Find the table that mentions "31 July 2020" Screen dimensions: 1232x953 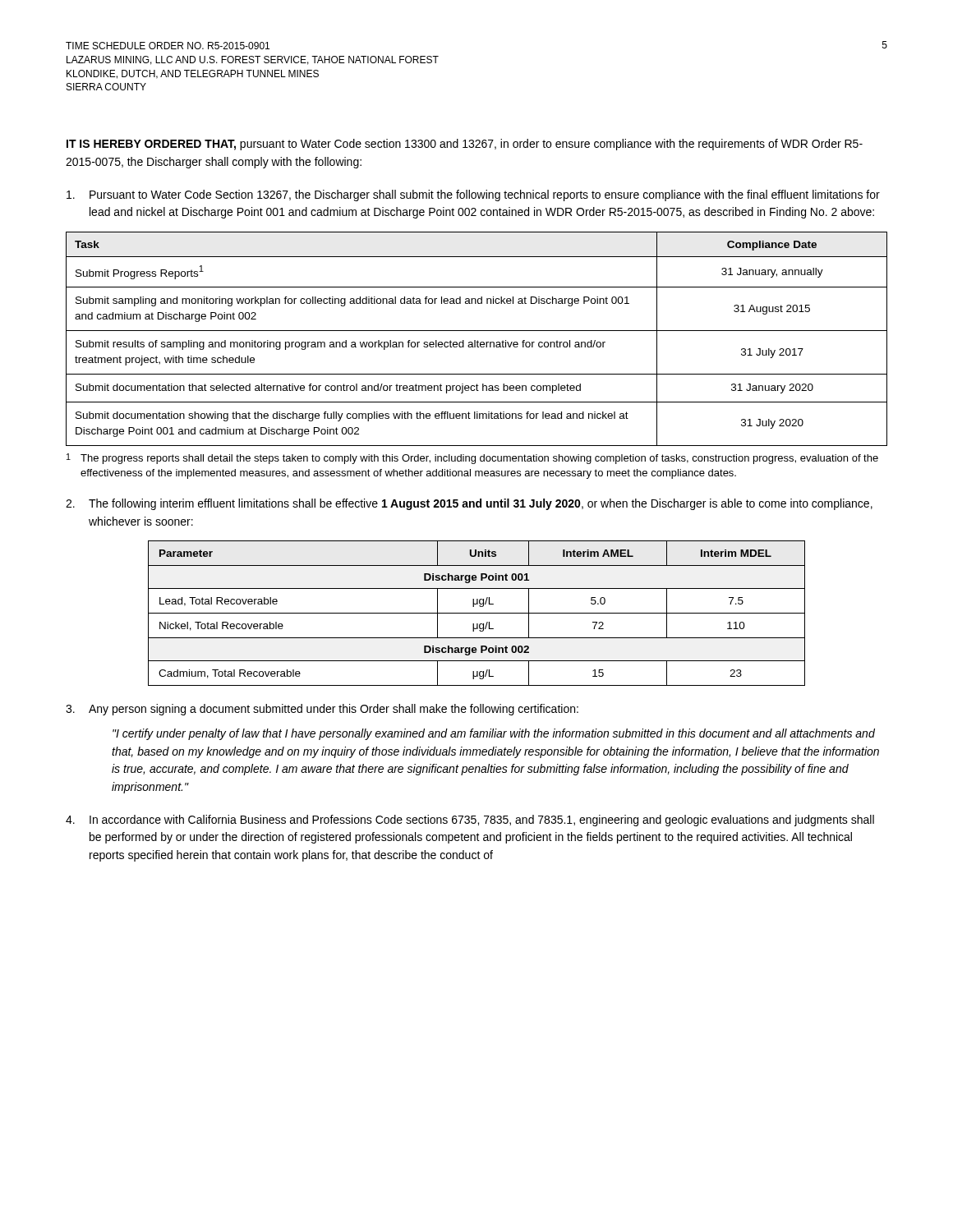(x=476, y=339)
